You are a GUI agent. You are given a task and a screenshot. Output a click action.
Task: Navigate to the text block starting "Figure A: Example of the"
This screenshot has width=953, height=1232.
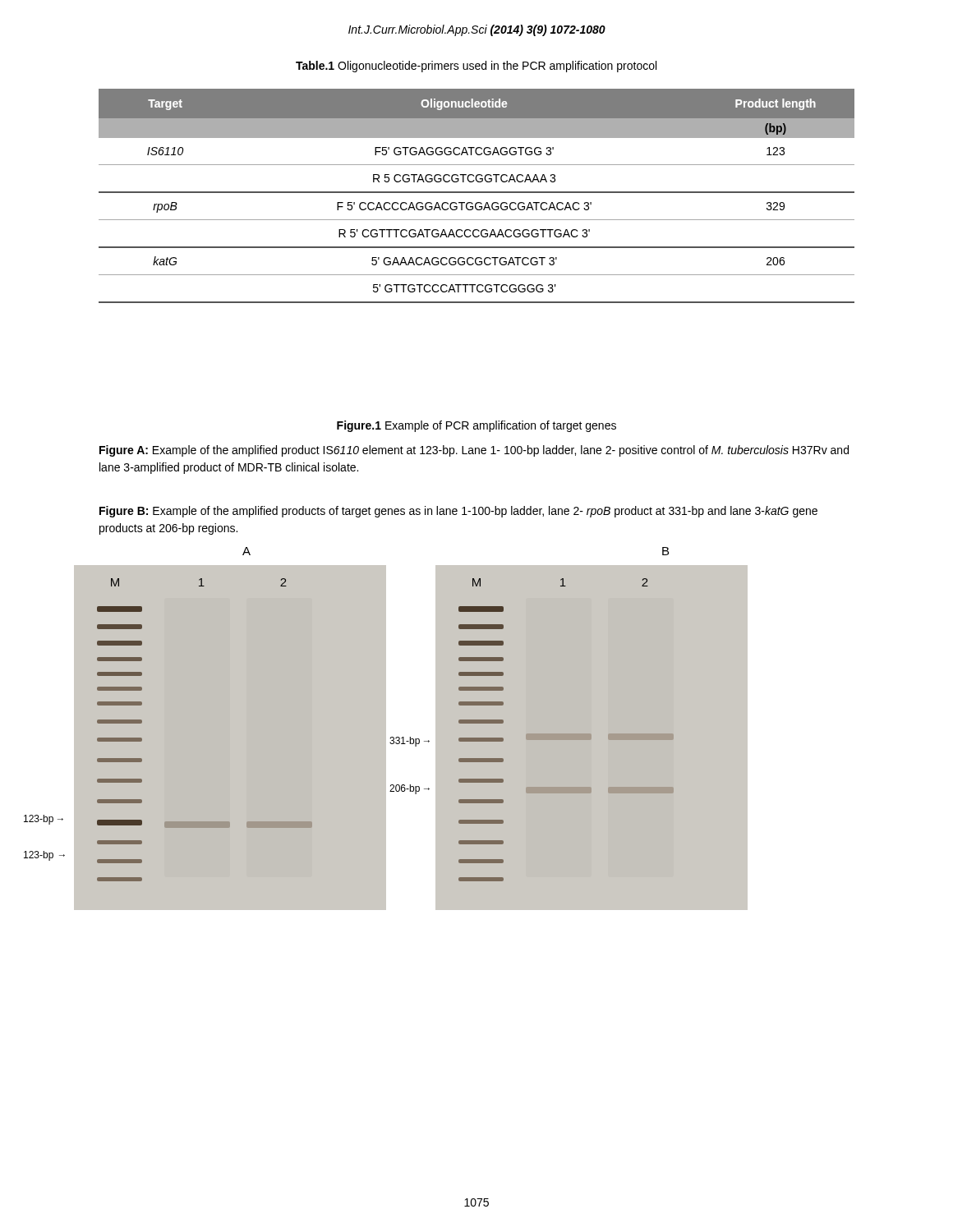[474, 459]
